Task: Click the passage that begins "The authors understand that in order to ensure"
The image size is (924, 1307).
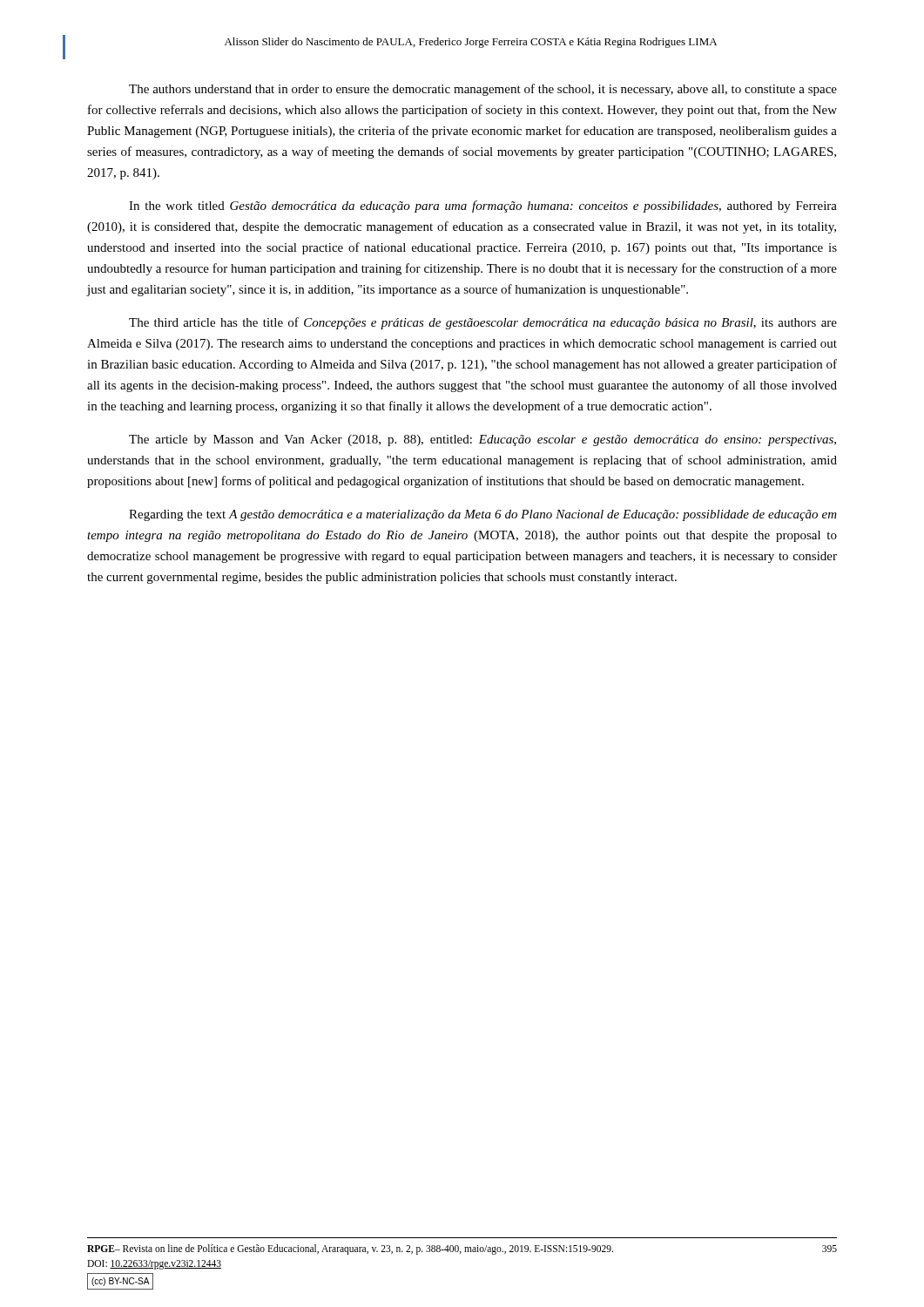Action: pos(462,131)
